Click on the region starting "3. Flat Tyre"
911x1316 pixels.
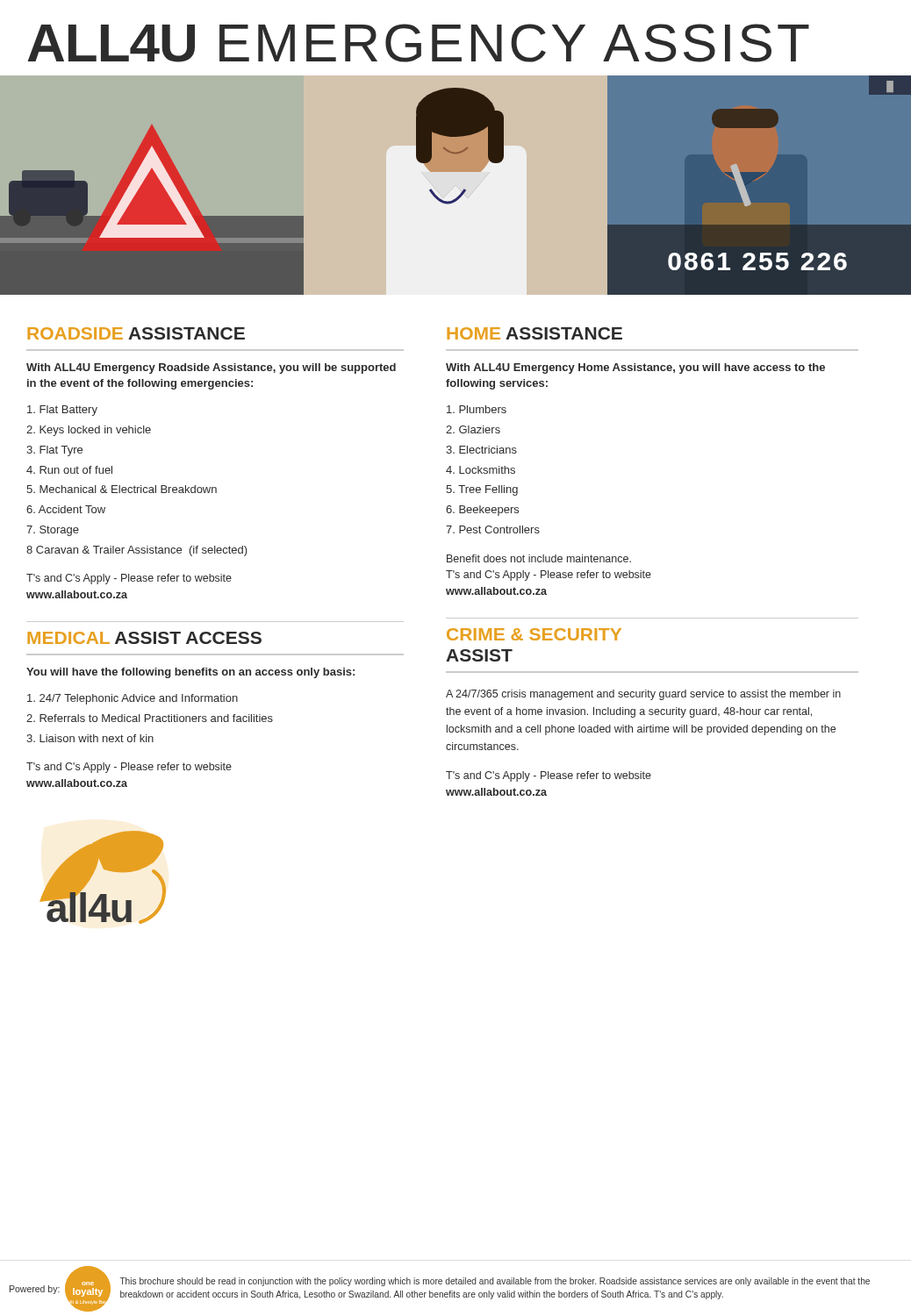click(x=55, y=450)
